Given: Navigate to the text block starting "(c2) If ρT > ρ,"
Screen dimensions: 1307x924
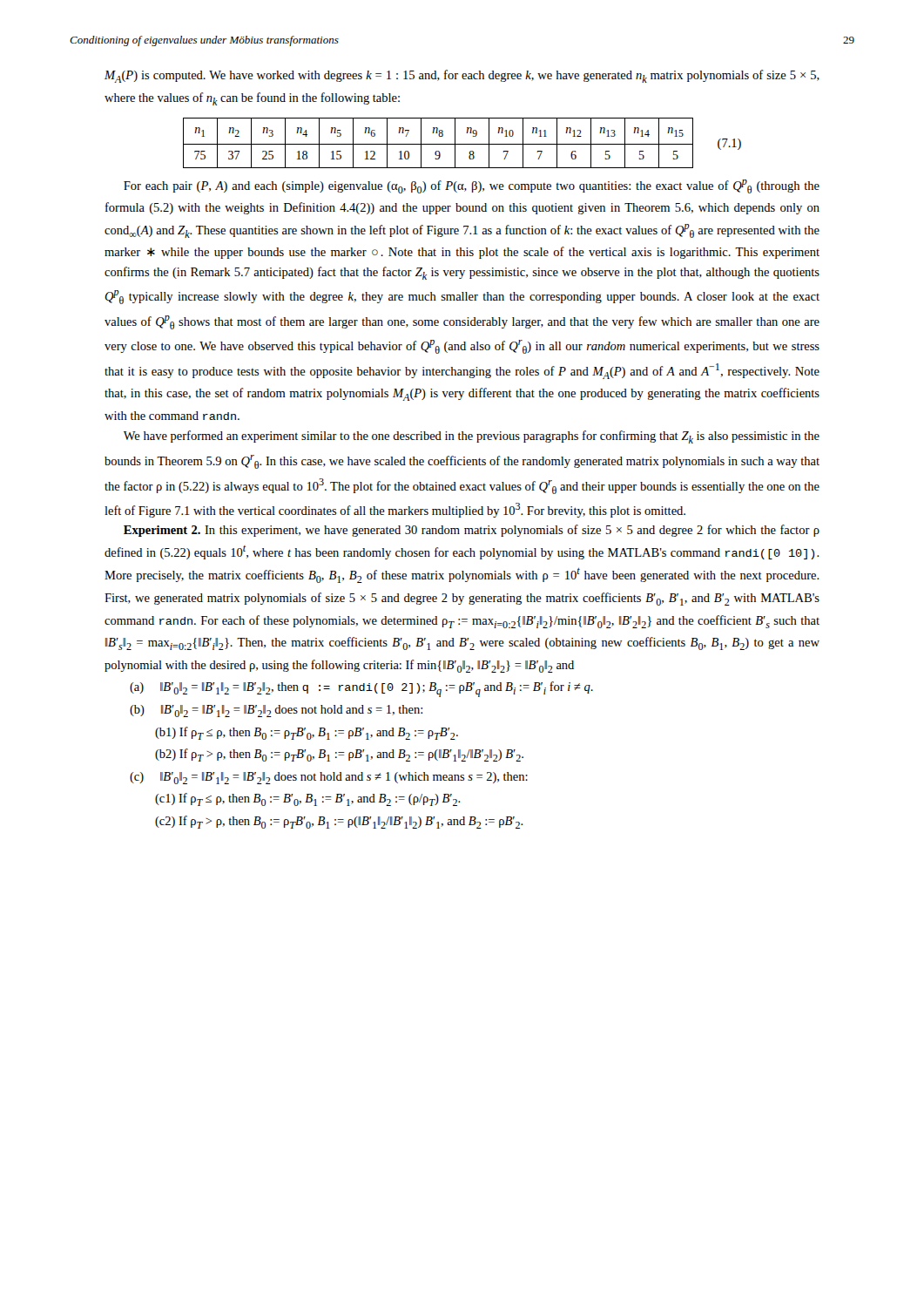Looking at the screenshot, I should (x=487, y=822).
